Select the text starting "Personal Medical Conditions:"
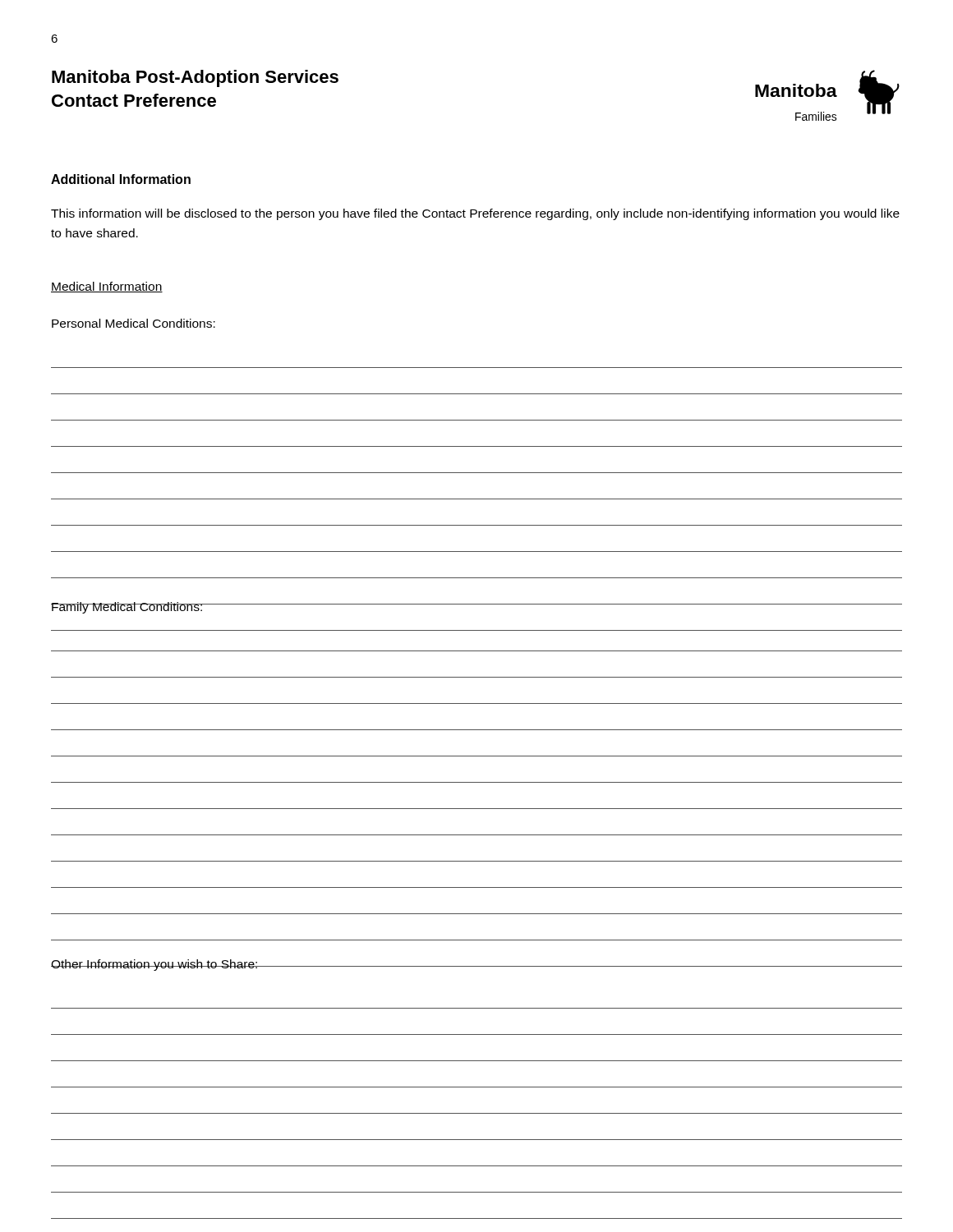The image size is (953, 1232). click(x=133, y=323)
